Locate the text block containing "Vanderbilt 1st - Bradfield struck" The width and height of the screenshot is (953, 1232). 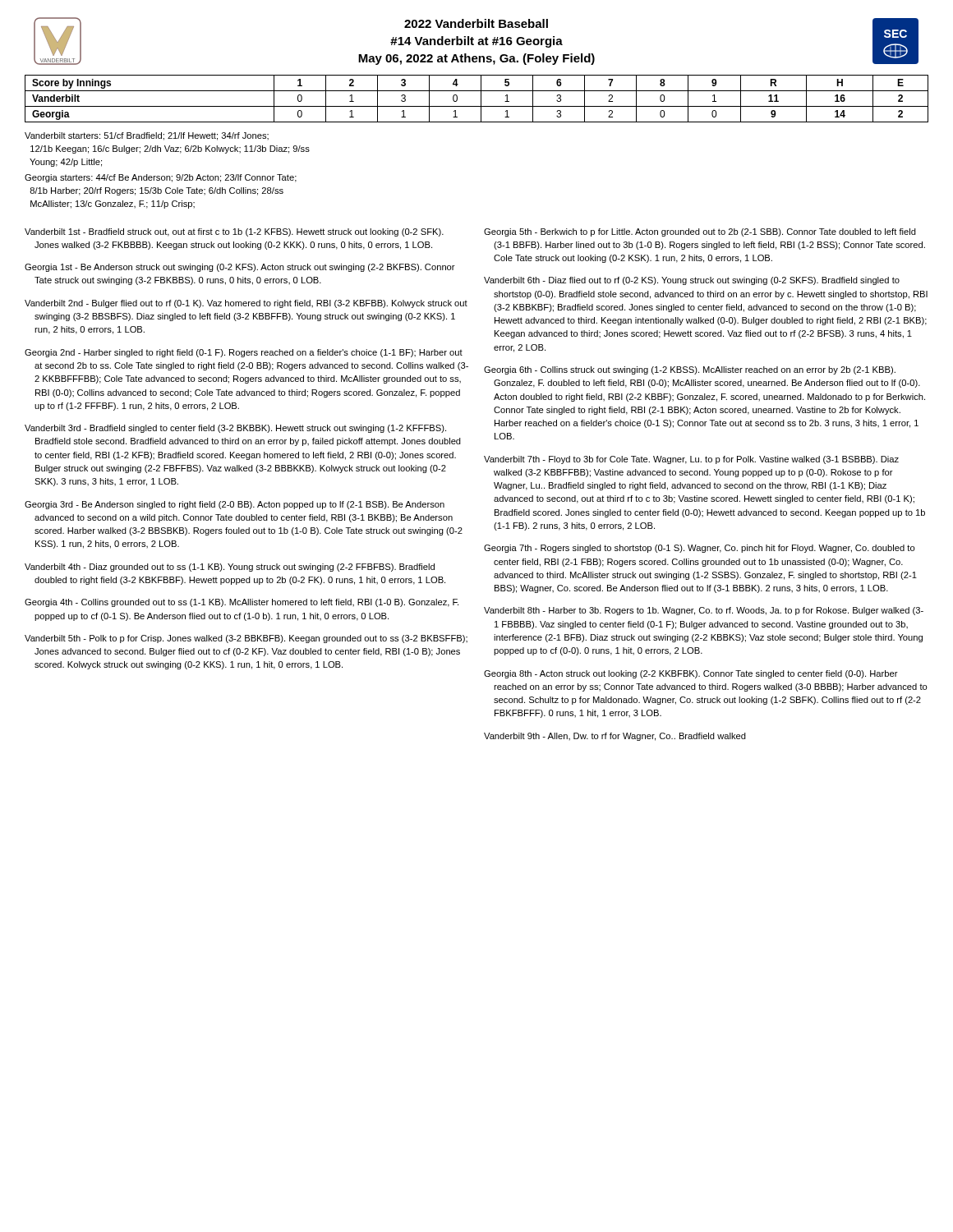(x=234, y=238)
